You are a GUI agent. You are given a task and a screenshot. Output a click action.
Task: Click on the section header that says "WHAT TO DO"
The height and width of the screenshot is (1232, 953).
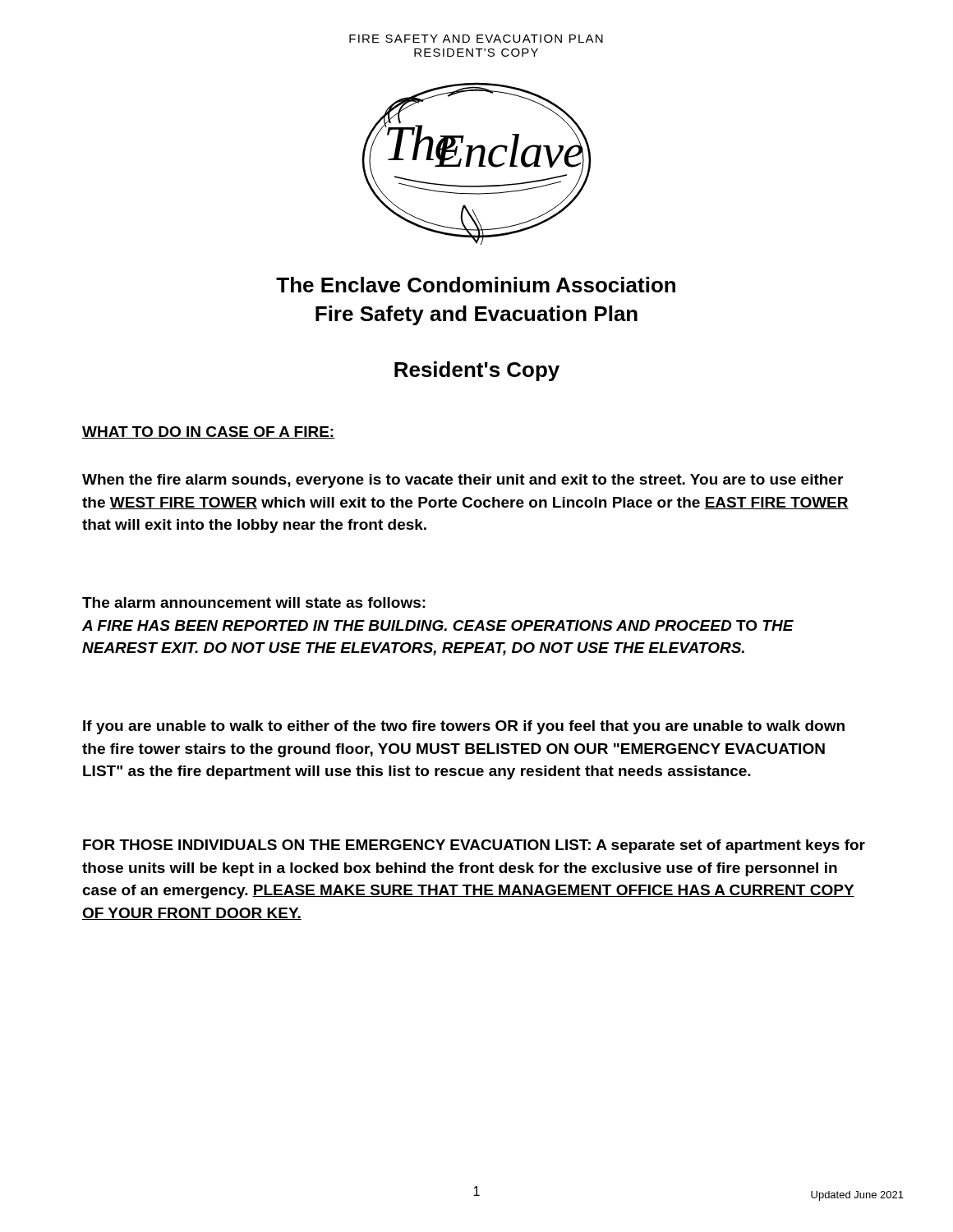tap(208, 432)
